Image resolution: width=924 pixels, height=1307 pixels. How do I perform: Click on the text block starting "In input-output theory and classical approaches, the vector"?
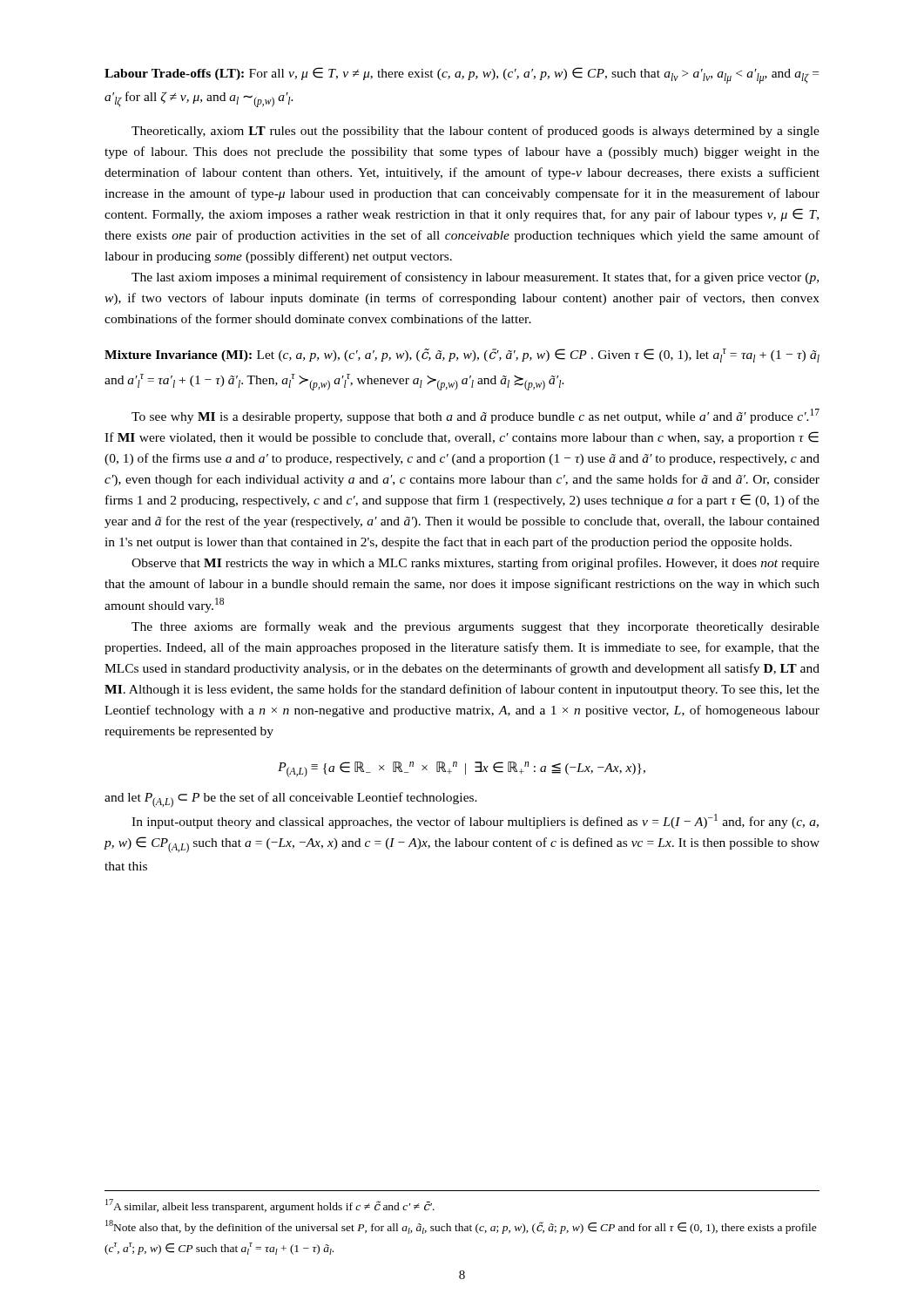pos(462,843)
